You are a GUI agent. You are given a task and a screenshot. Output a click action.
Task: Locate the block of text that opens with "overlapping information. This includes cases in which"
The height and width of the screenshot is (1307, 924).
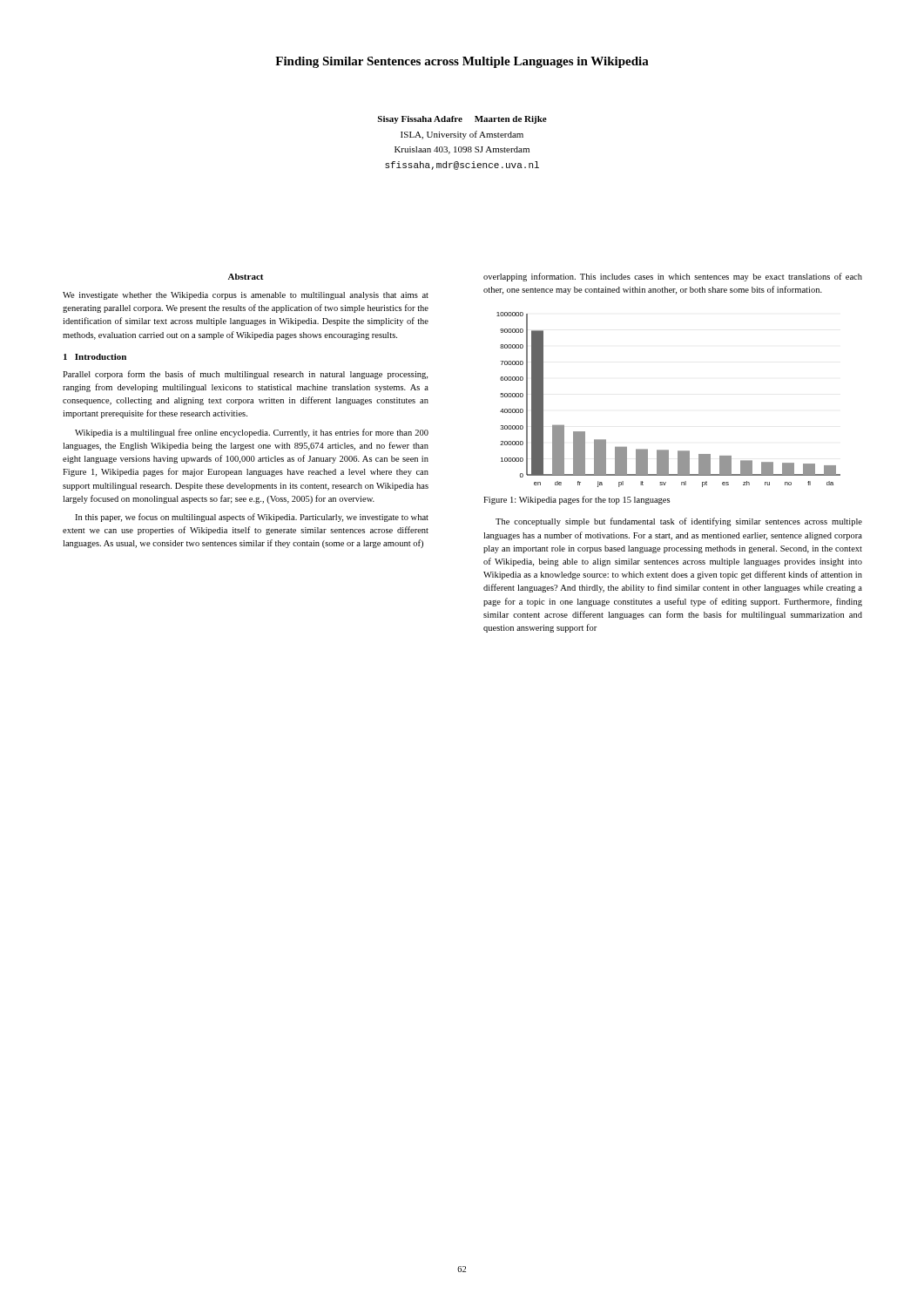(673, 283)
